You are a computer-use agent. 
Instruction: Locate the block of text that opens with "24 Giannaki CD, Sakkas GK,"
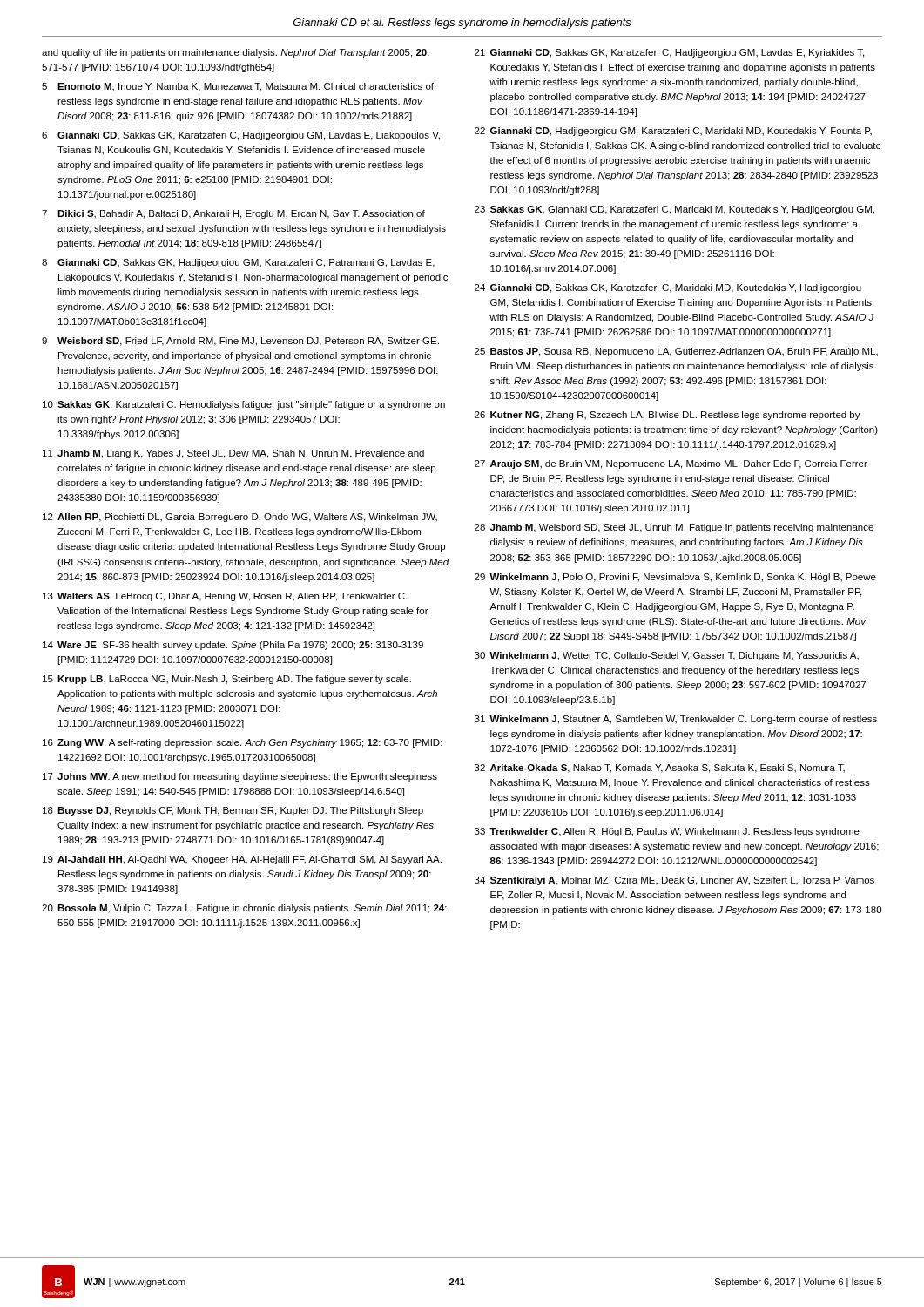click(678, 310)
